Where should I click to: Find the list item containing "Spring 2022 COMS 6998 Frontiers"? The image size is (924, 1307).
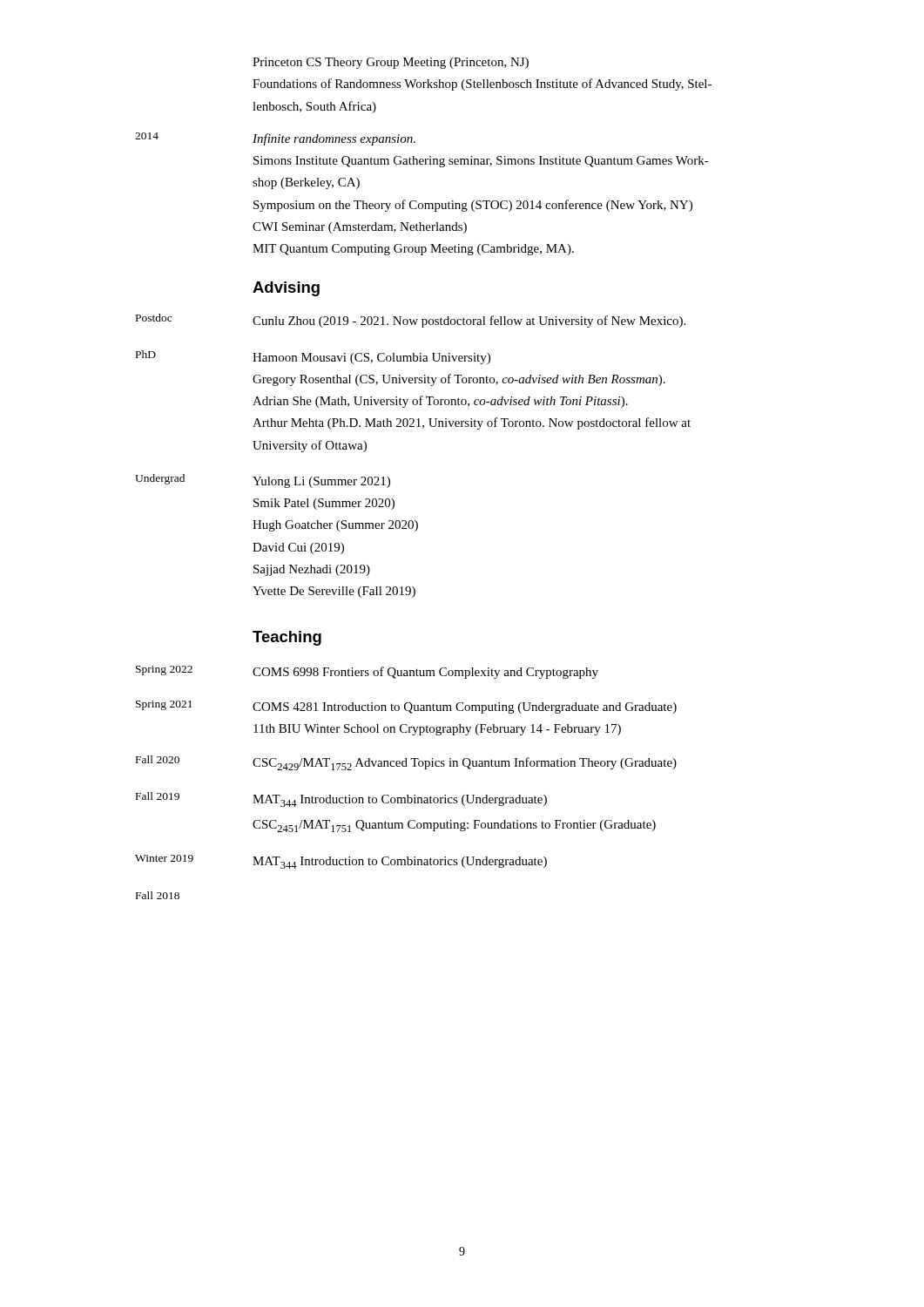pyautogui.click(x=490, y=673)
